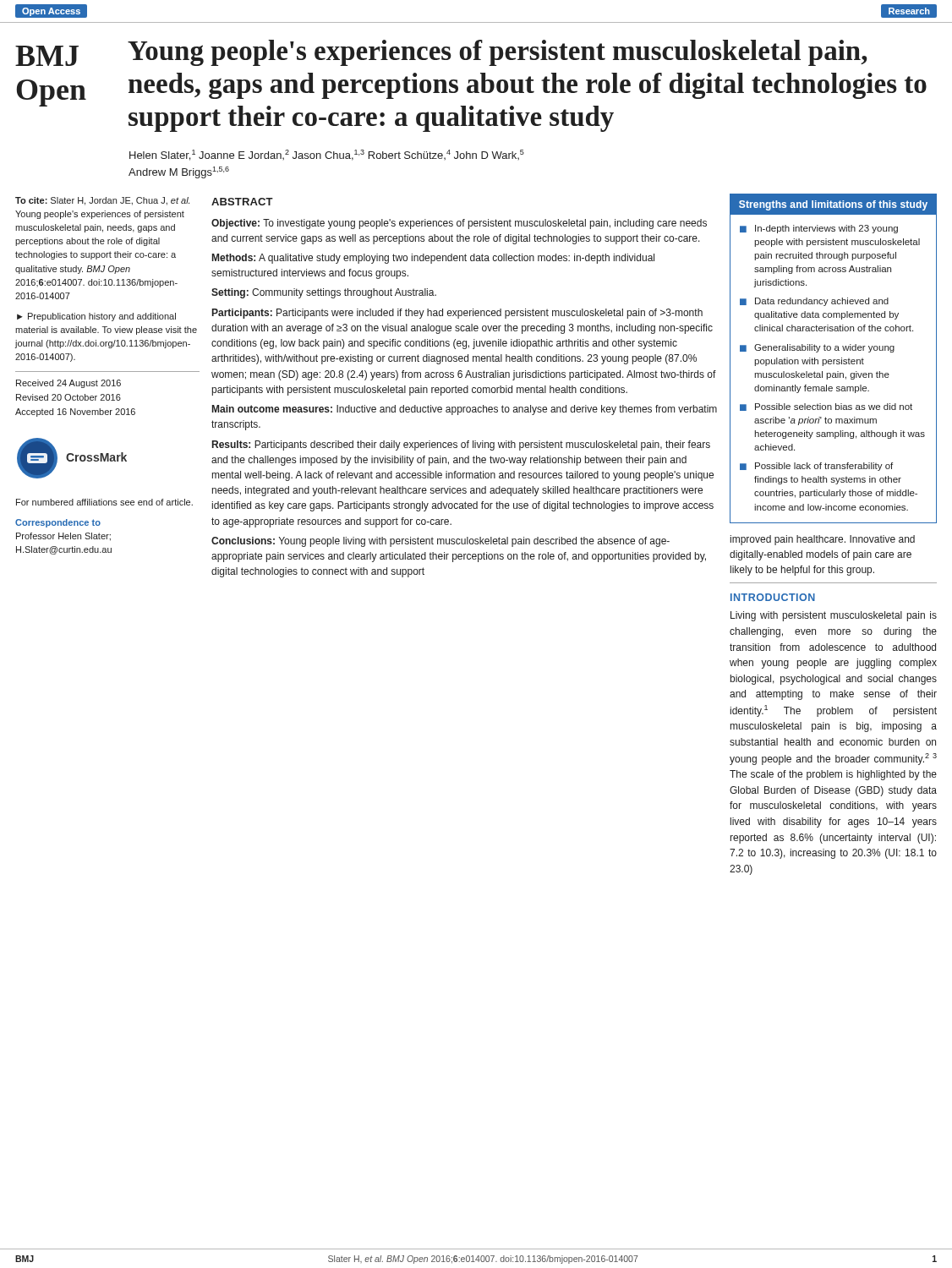Locate the text block that reads "Objective: To investigate young people's experiences of persistent"

[459, 230]
